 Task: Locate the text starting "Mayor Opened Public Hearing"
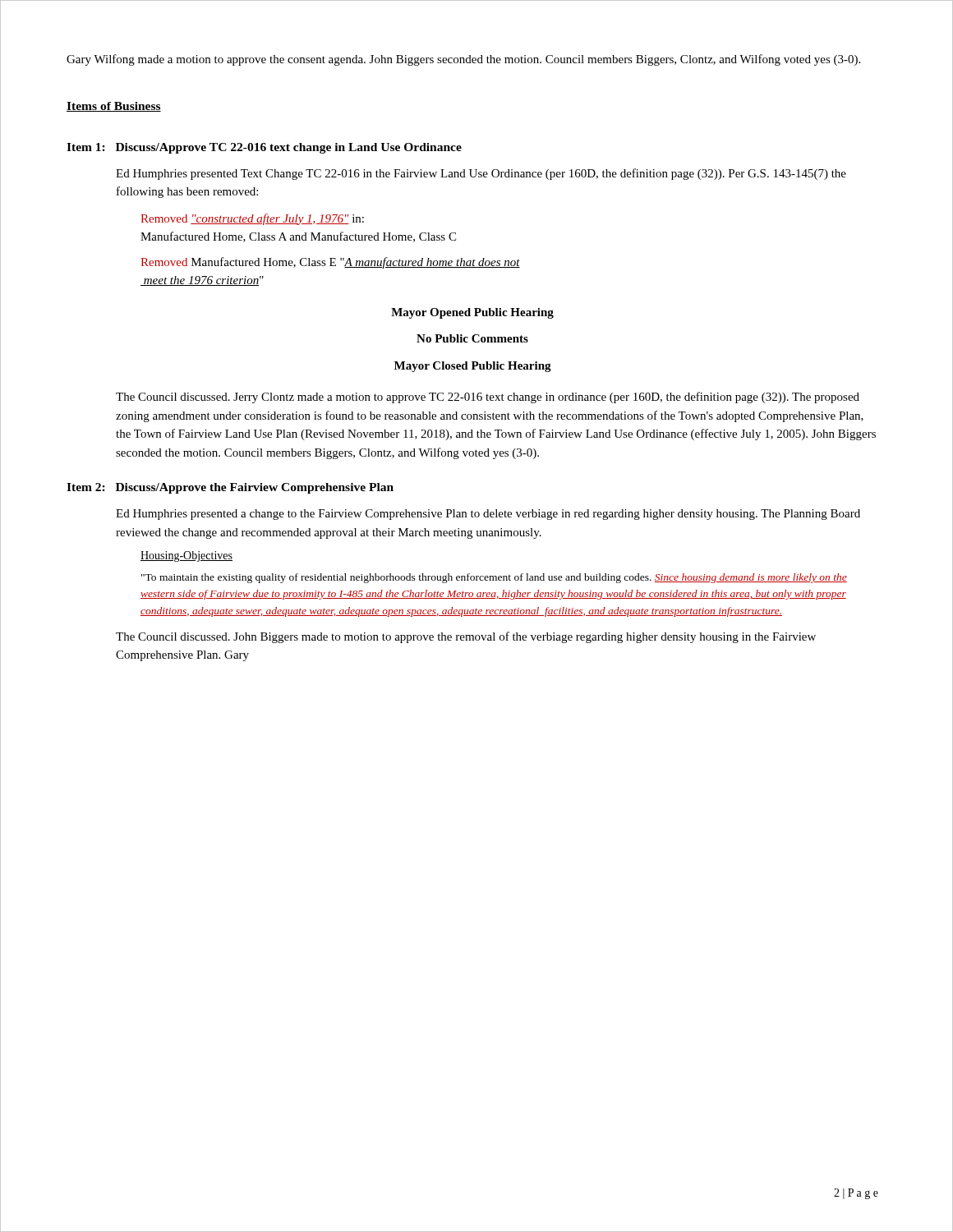(x=472, y=312)
